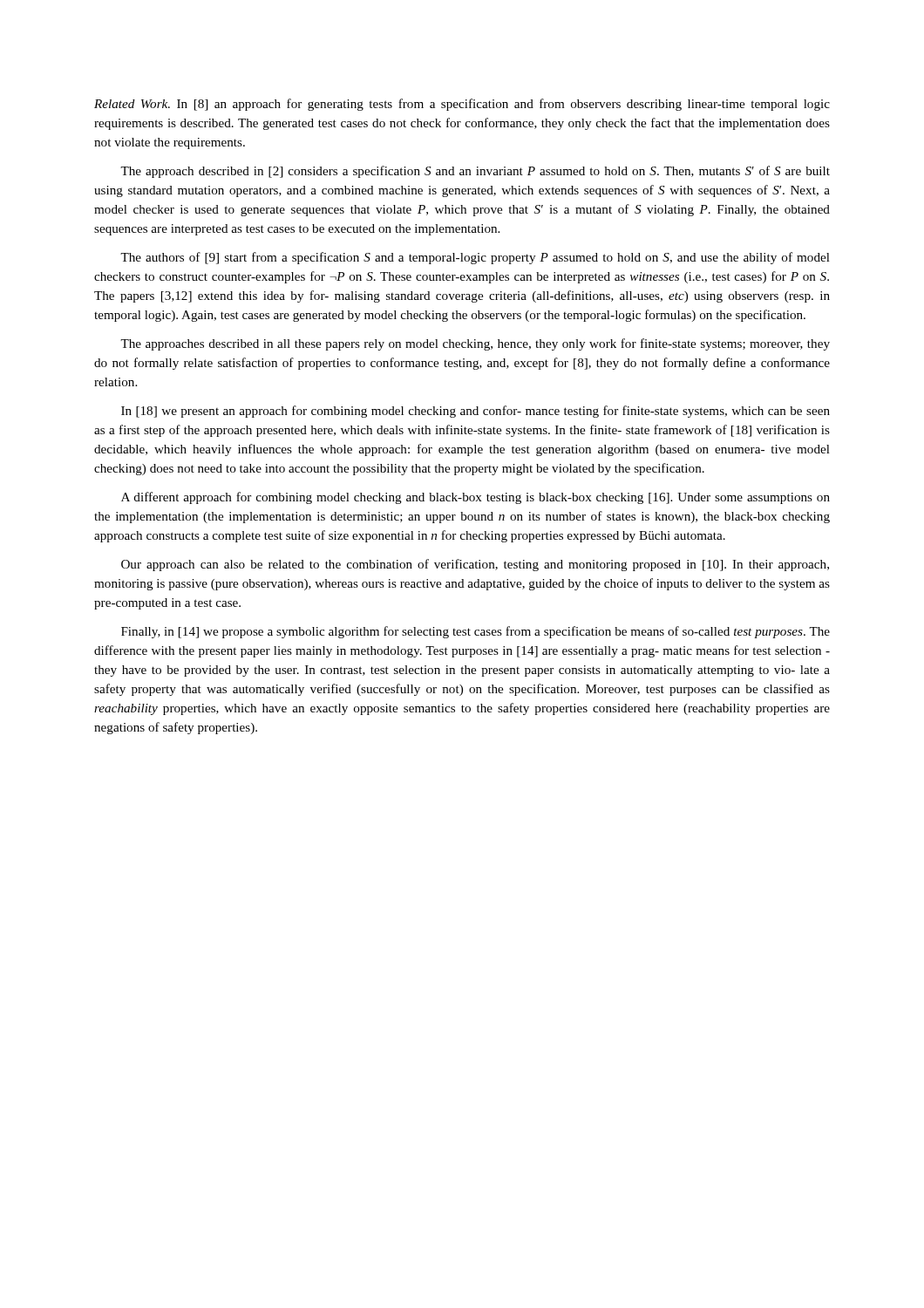The height and width of the screenshot is (1308, 924).
Task: Click the passage that begins "A different approach for combining model"
Action: pos(462,516)
